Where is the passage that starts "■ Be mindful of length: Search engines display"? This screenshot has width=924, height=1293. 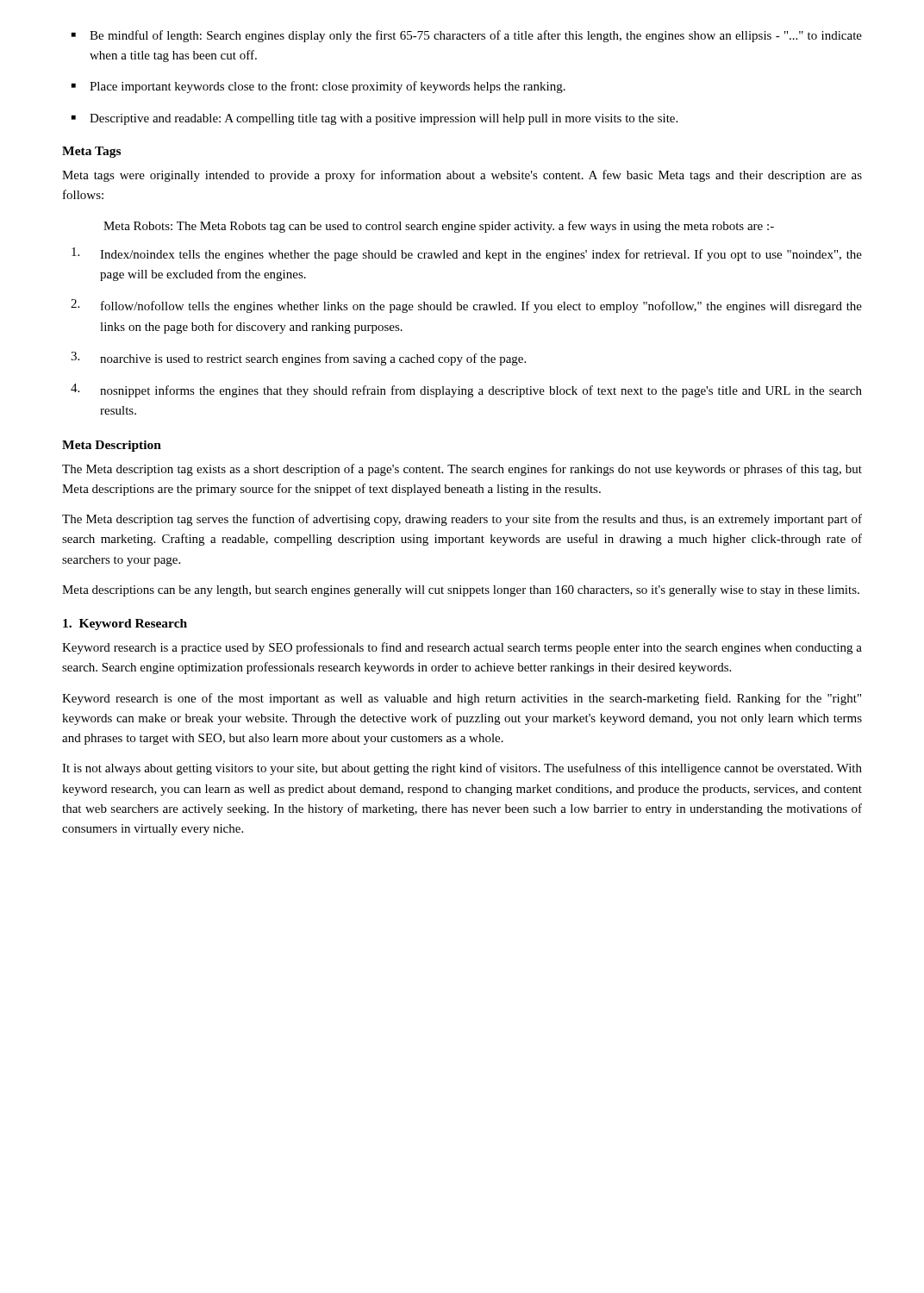point(466,45)
